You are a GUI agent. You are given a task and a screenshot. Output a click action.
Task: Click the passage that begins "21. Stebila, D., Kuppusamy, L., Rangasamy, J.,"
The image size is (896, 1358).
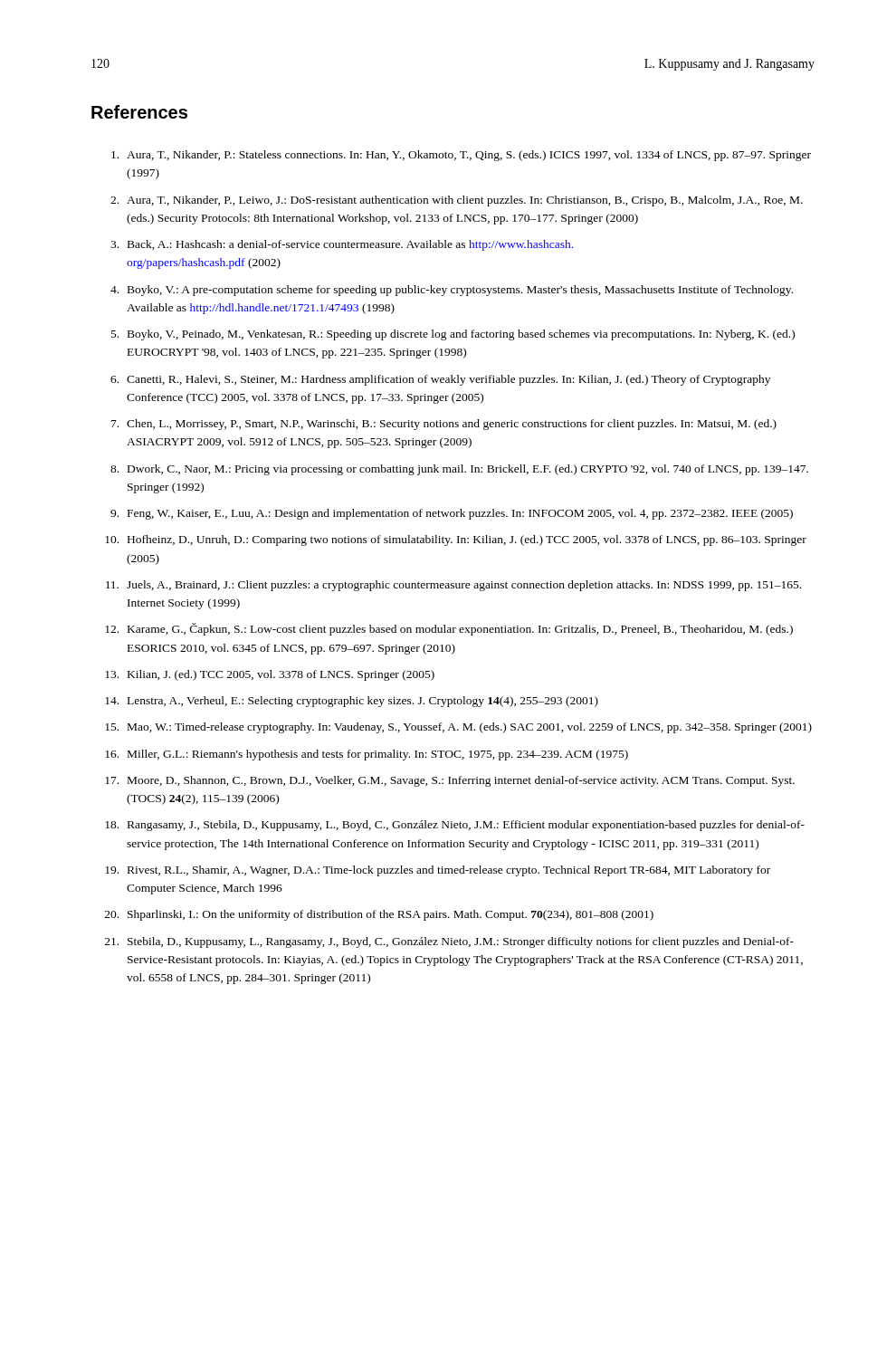click(x=453, y=959)
